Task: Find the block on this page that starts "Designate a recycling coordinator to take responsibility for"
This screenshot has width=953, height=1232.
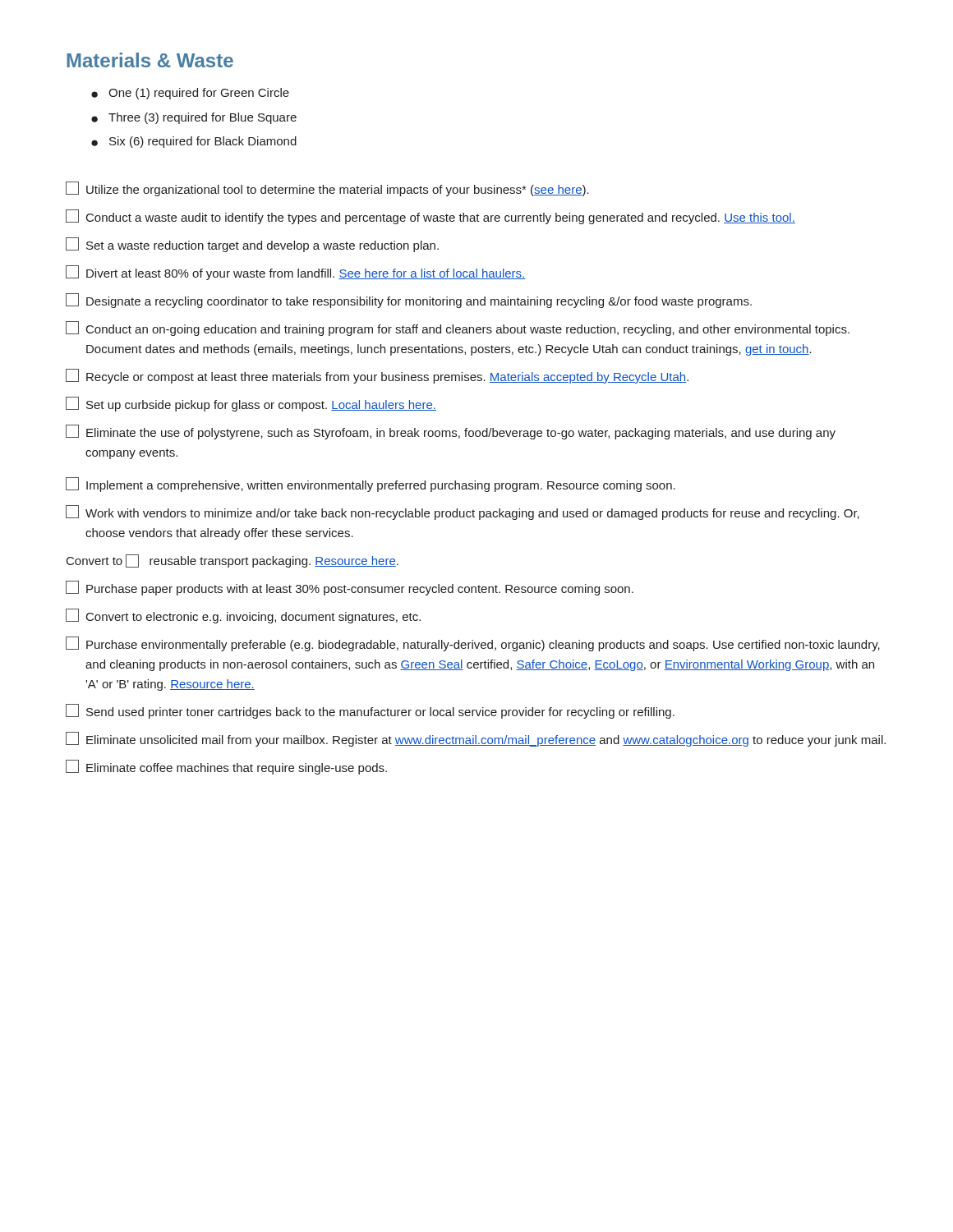Action: point(476,301)
